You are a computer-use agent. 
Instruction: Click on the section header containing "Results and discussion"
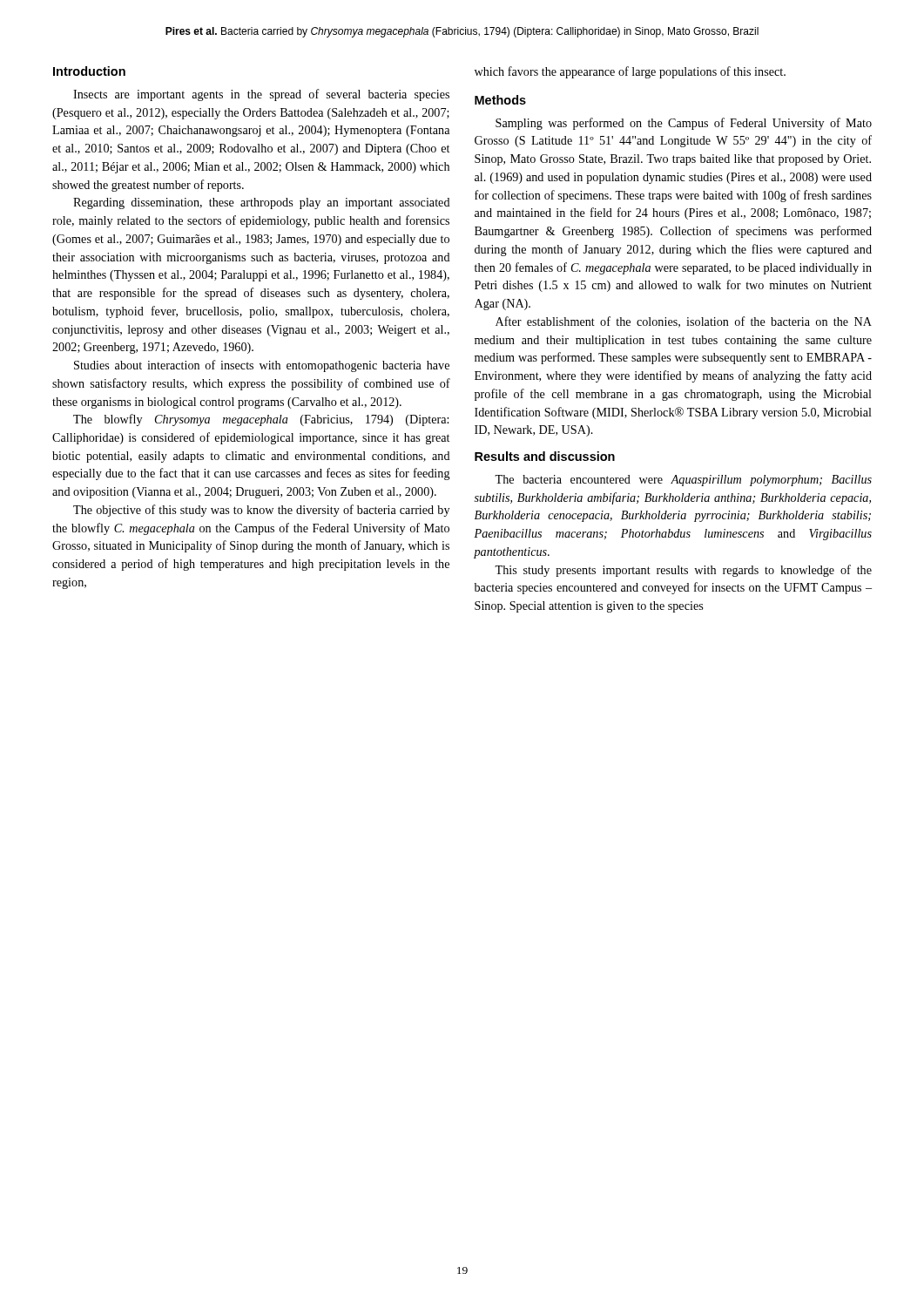pyautogui.click(x=545, y=457)
